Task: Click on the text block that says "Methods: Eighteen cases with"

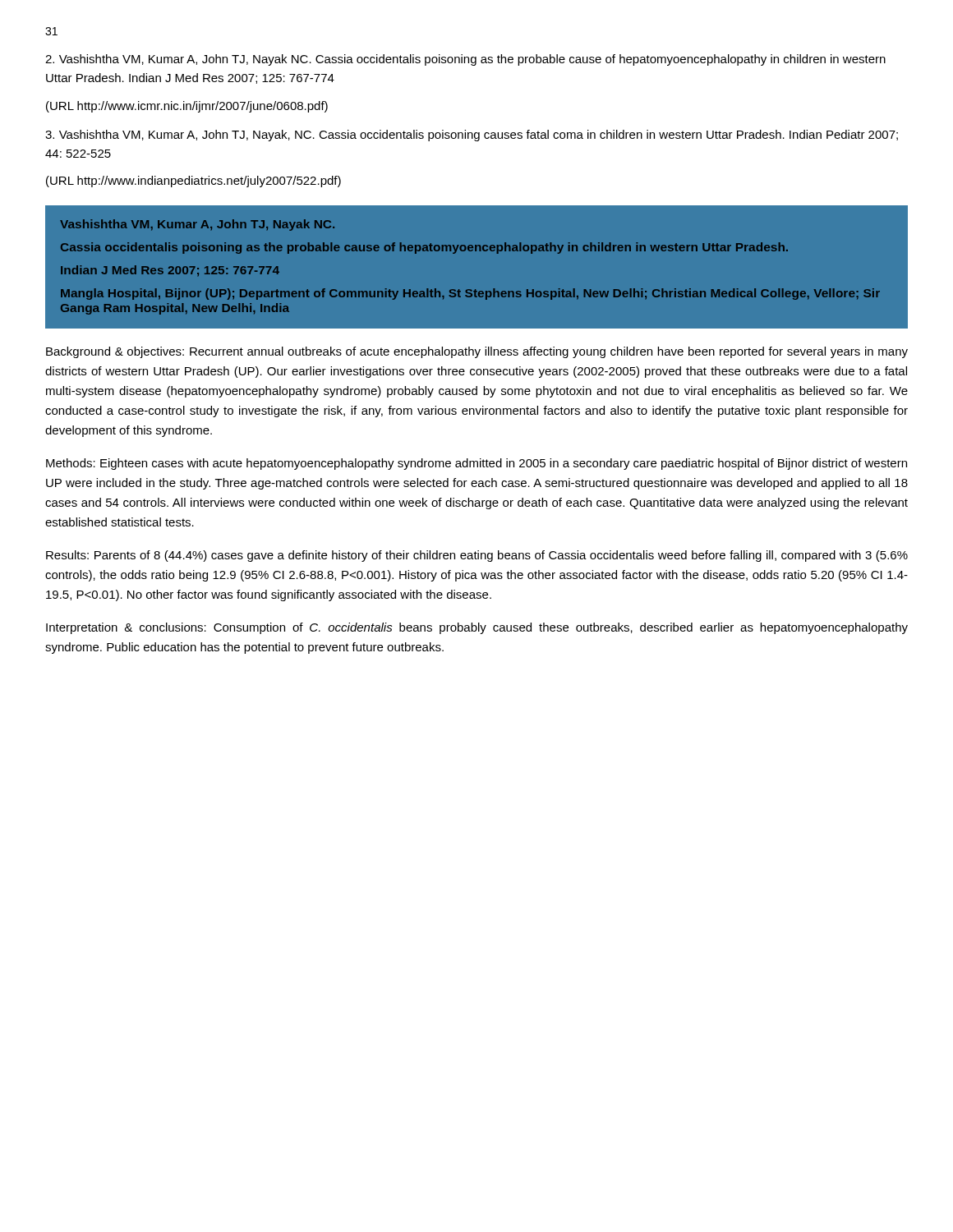Action: pyautogui.click(x=476, y=492)
